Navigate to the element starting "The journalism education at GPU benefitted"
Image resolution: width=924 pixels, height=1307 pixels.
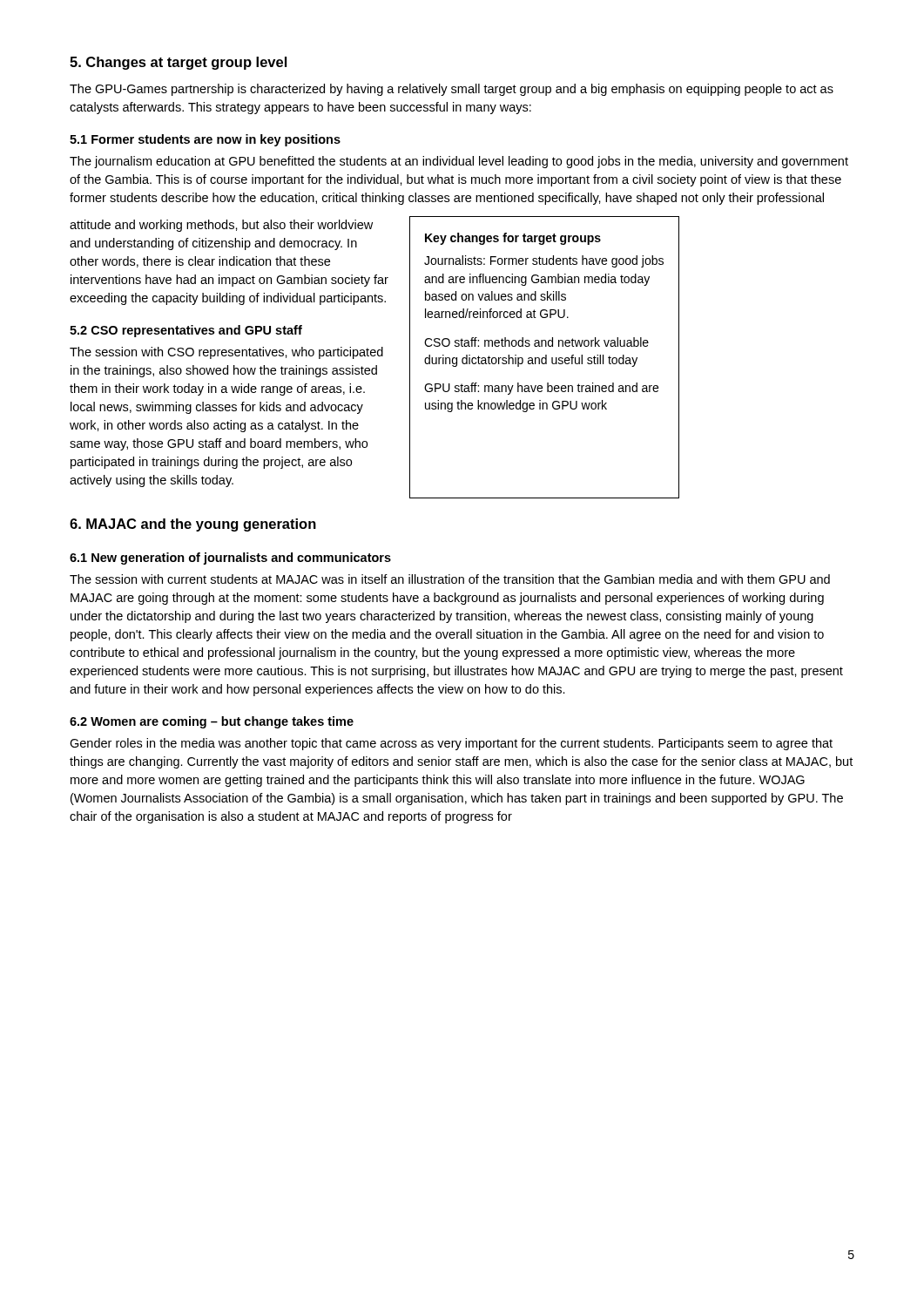(x=462, y=180)
